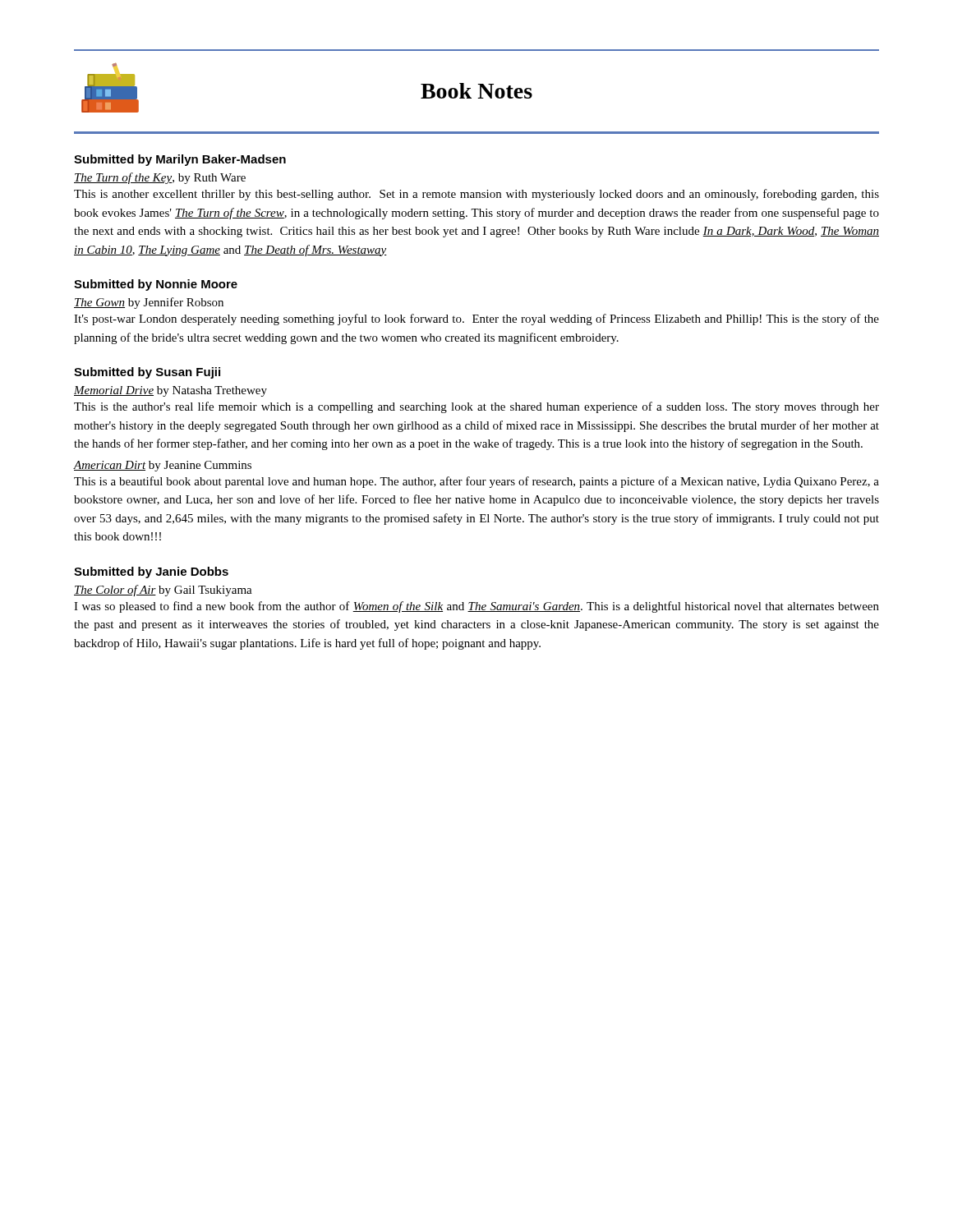This screenshot has height=1232, width=953.
Task: Locate the block of text that opens with "The Turn of the Key, by Ruth Ware"
Action: pyautogui.click(x=476, y=215)
